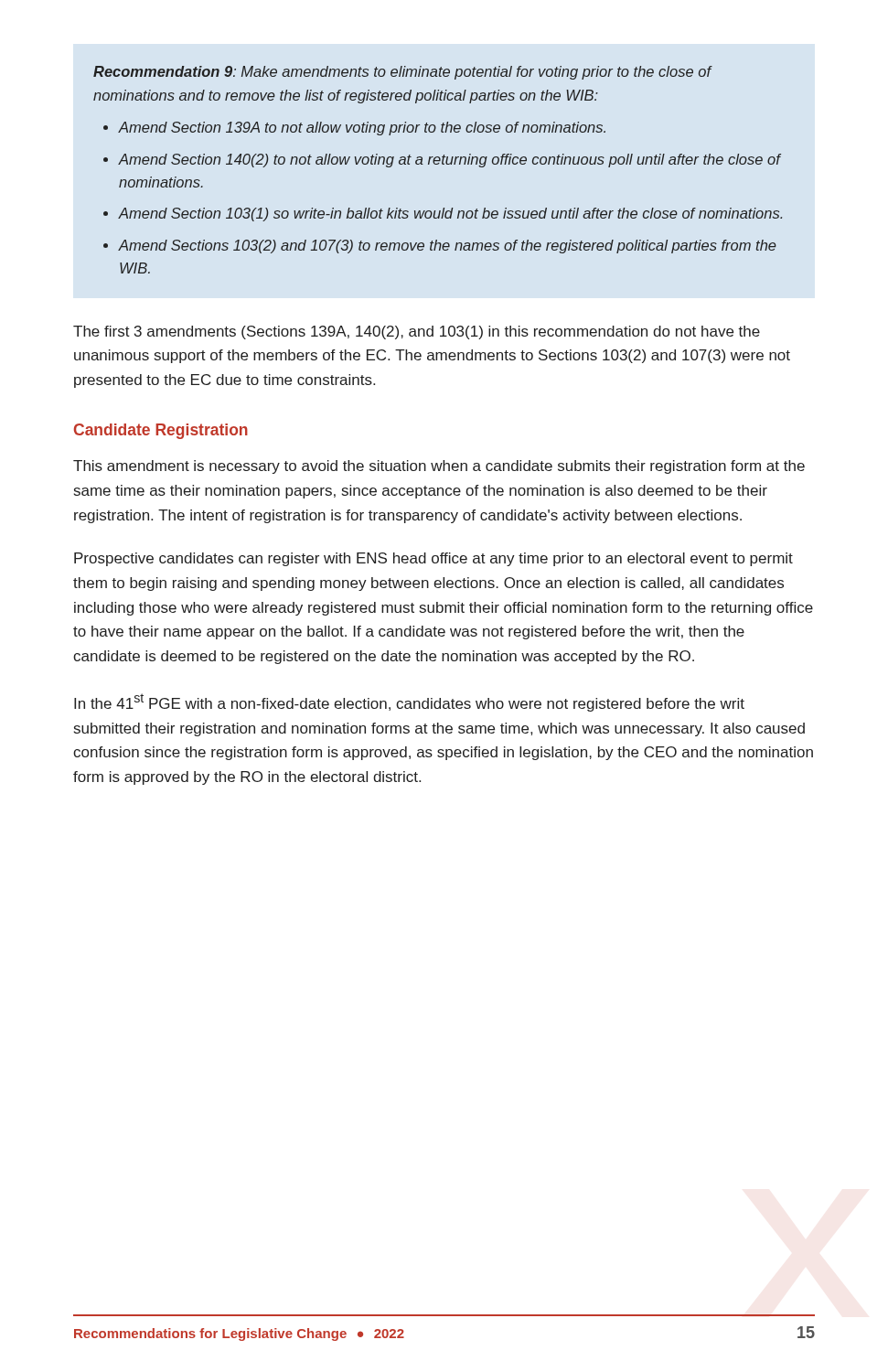Find the block on this page that starts "Amend Sections 103(2)"
Image resolution: width=888 pixels, height=1372 pixels.
point(448,257)
